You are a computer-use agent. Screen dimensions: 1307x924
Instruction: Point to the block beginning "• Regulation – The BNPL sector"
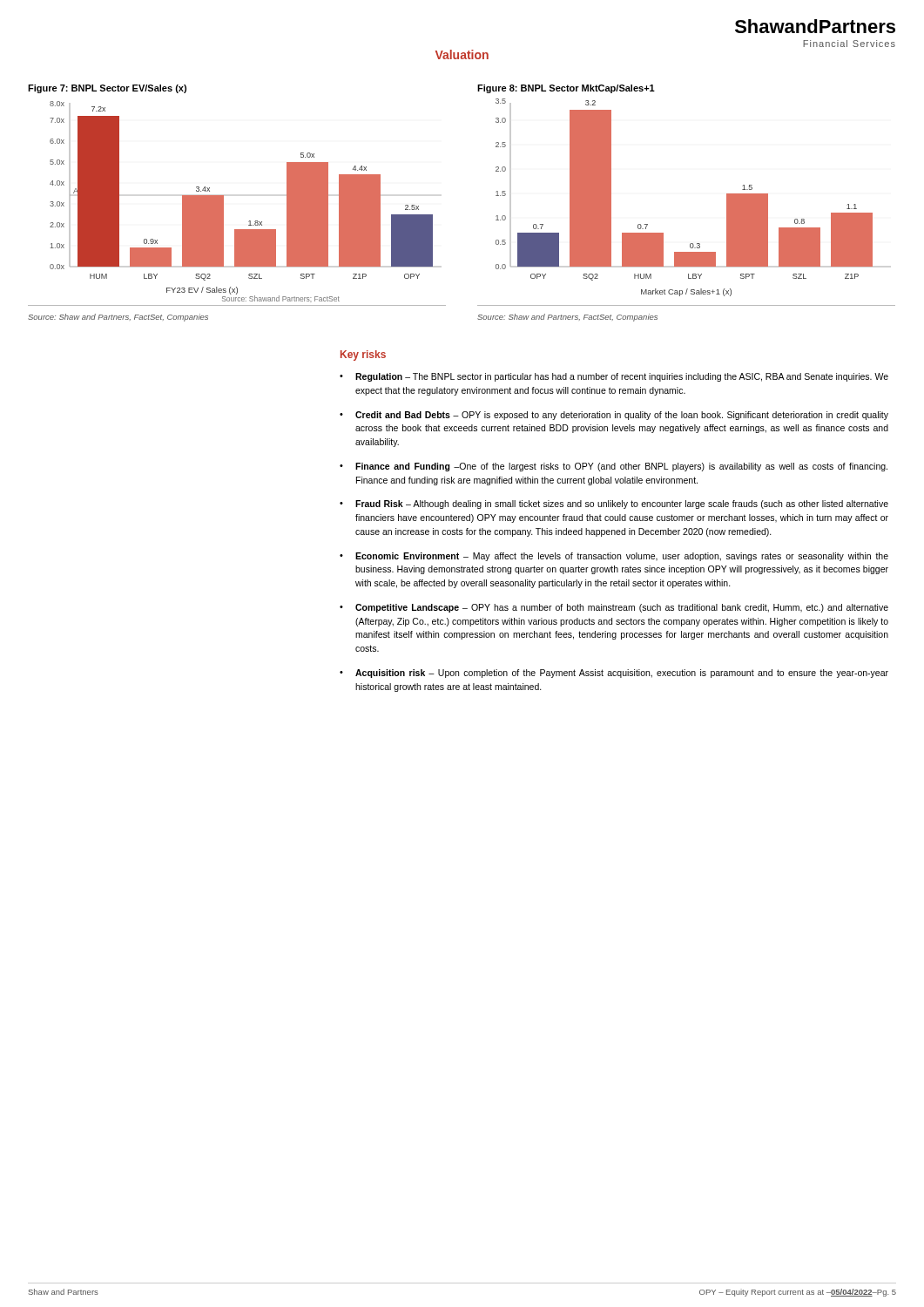pos(614,384)
